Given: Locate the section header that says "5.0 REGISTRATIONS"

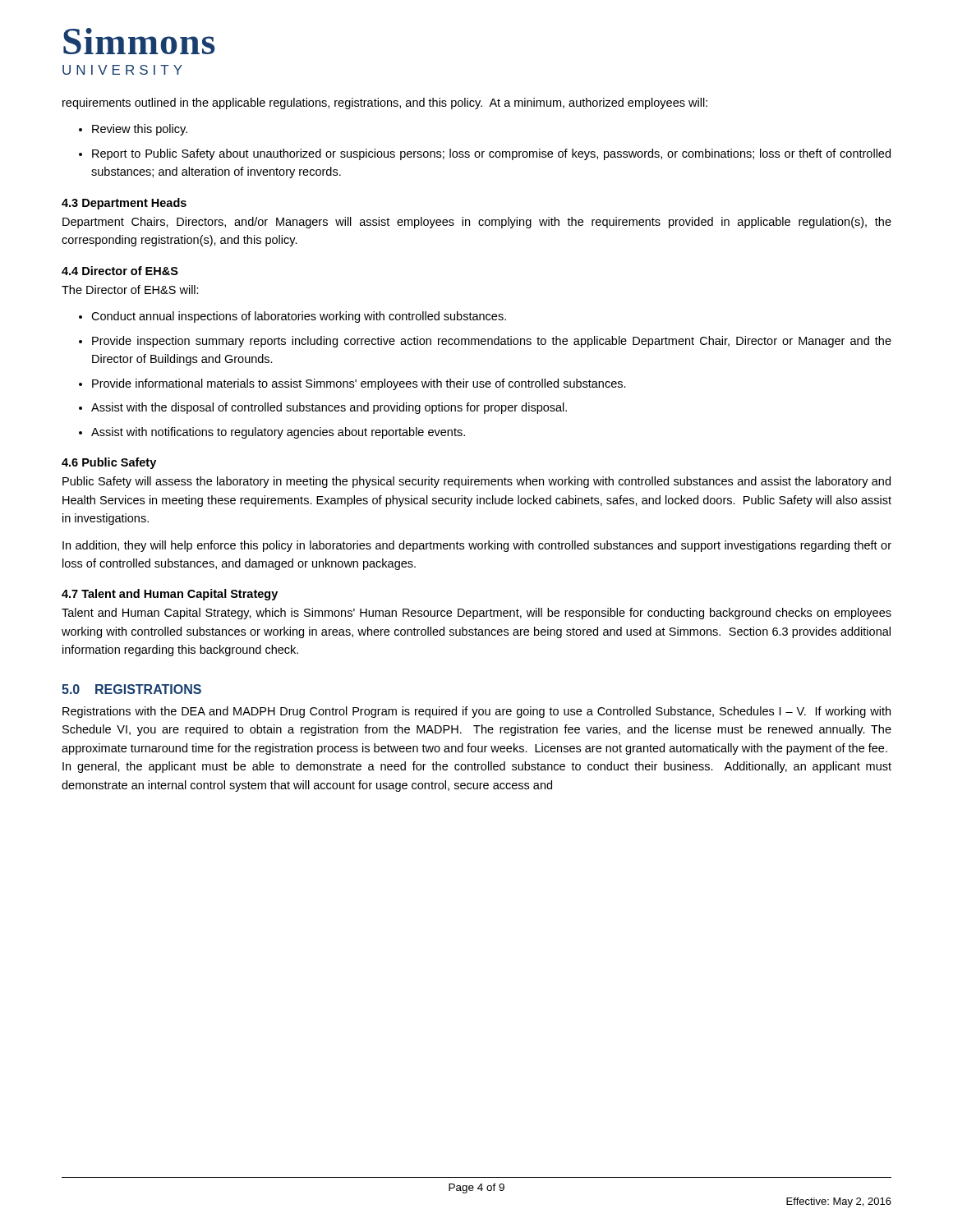Looking at the screenshot, I should coord(132,689).
